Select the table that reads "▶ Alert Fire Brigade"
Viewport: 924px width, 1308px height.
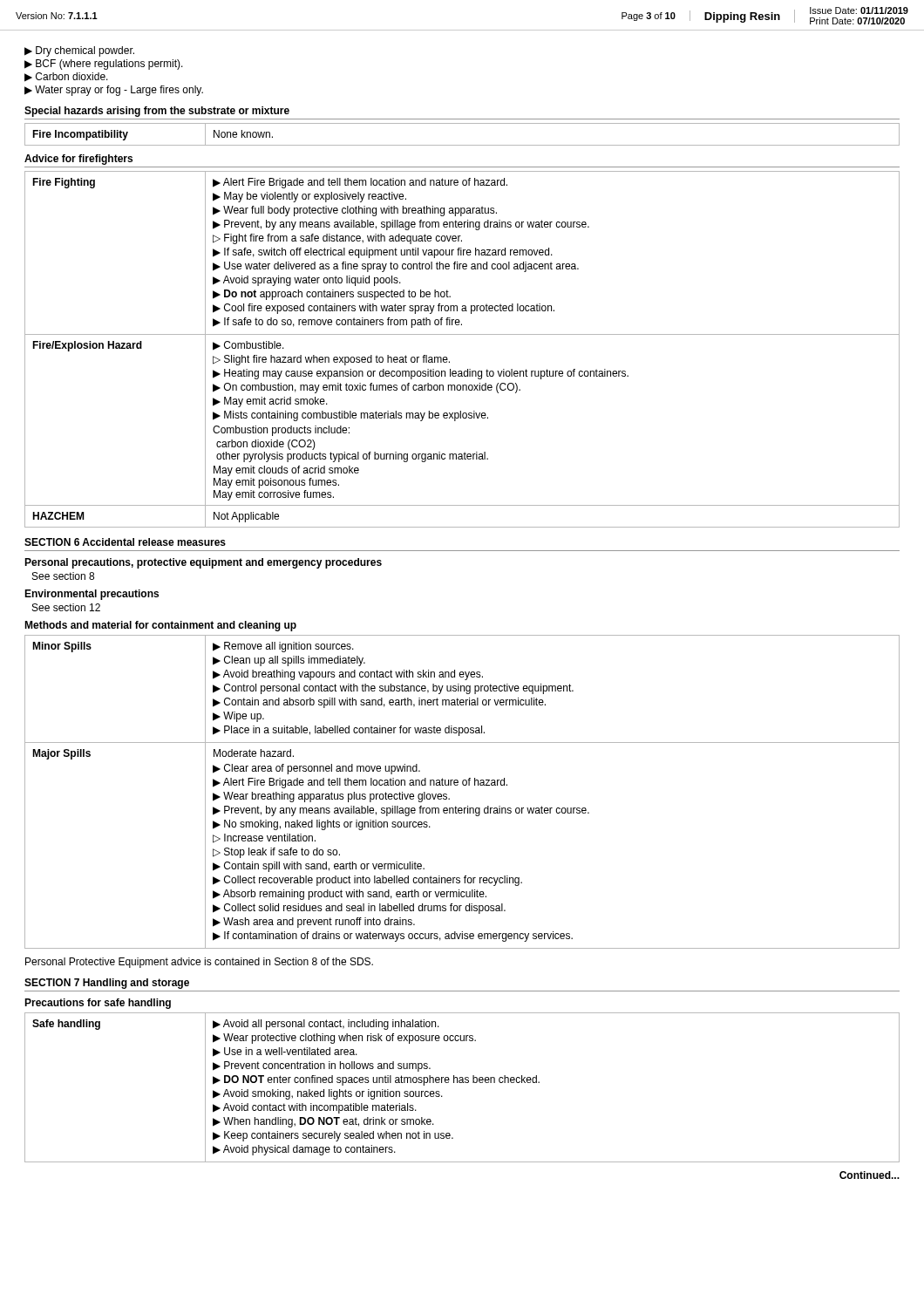click(462, 349)
